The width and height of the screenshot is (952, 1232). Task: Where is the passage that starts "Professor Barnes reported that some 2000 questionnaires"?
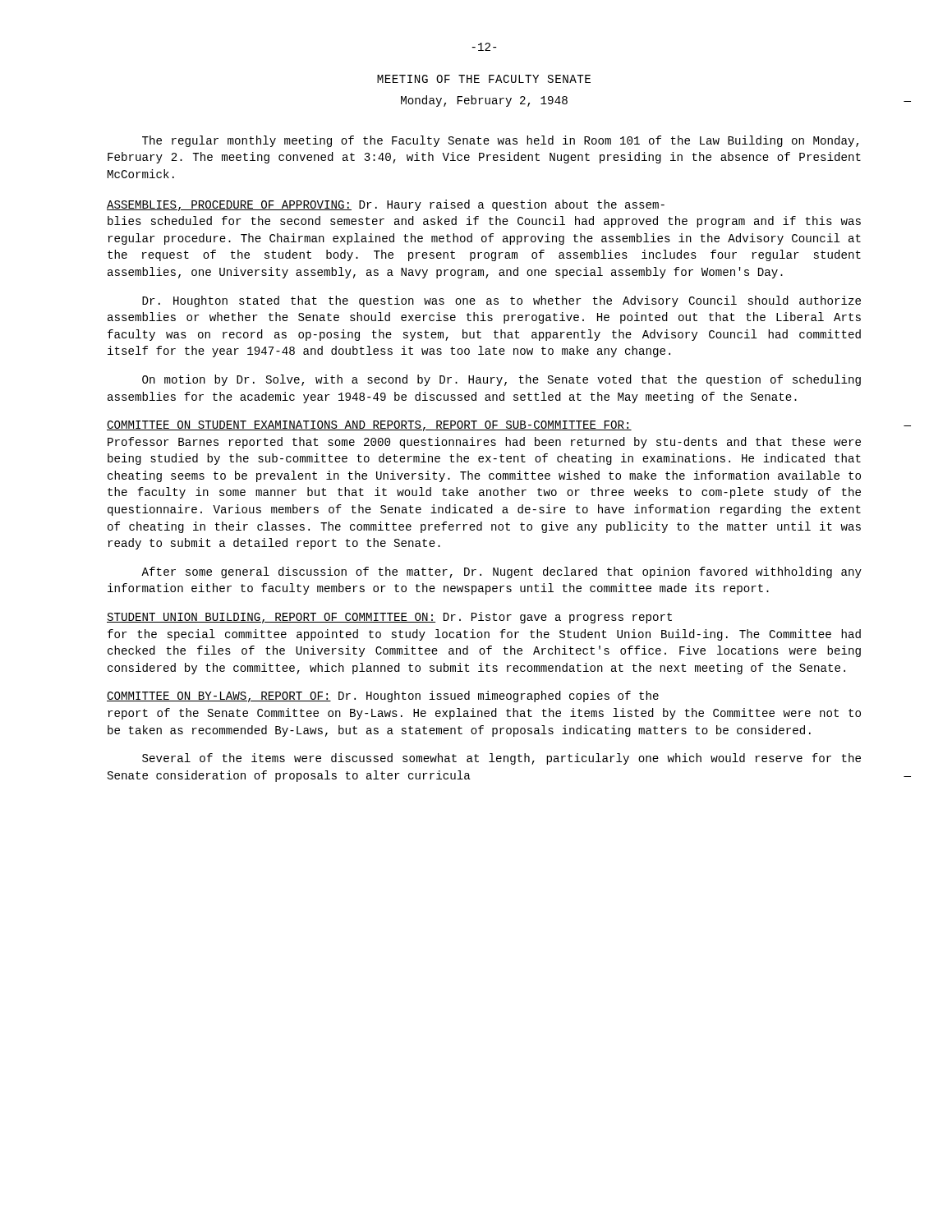click(484, 493)
